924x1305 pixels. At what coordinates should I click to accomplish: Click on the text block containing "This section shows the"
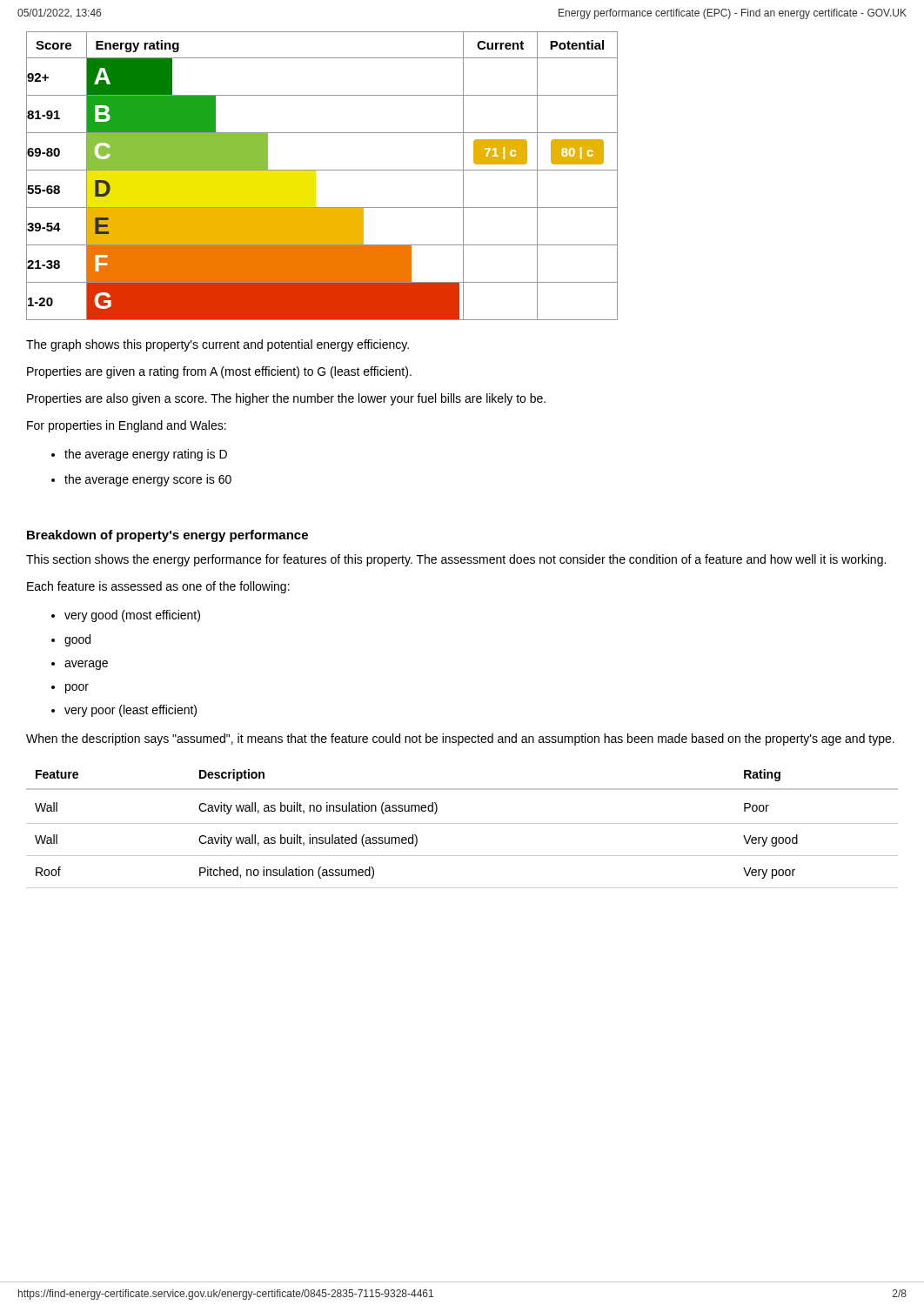(456, 560)
